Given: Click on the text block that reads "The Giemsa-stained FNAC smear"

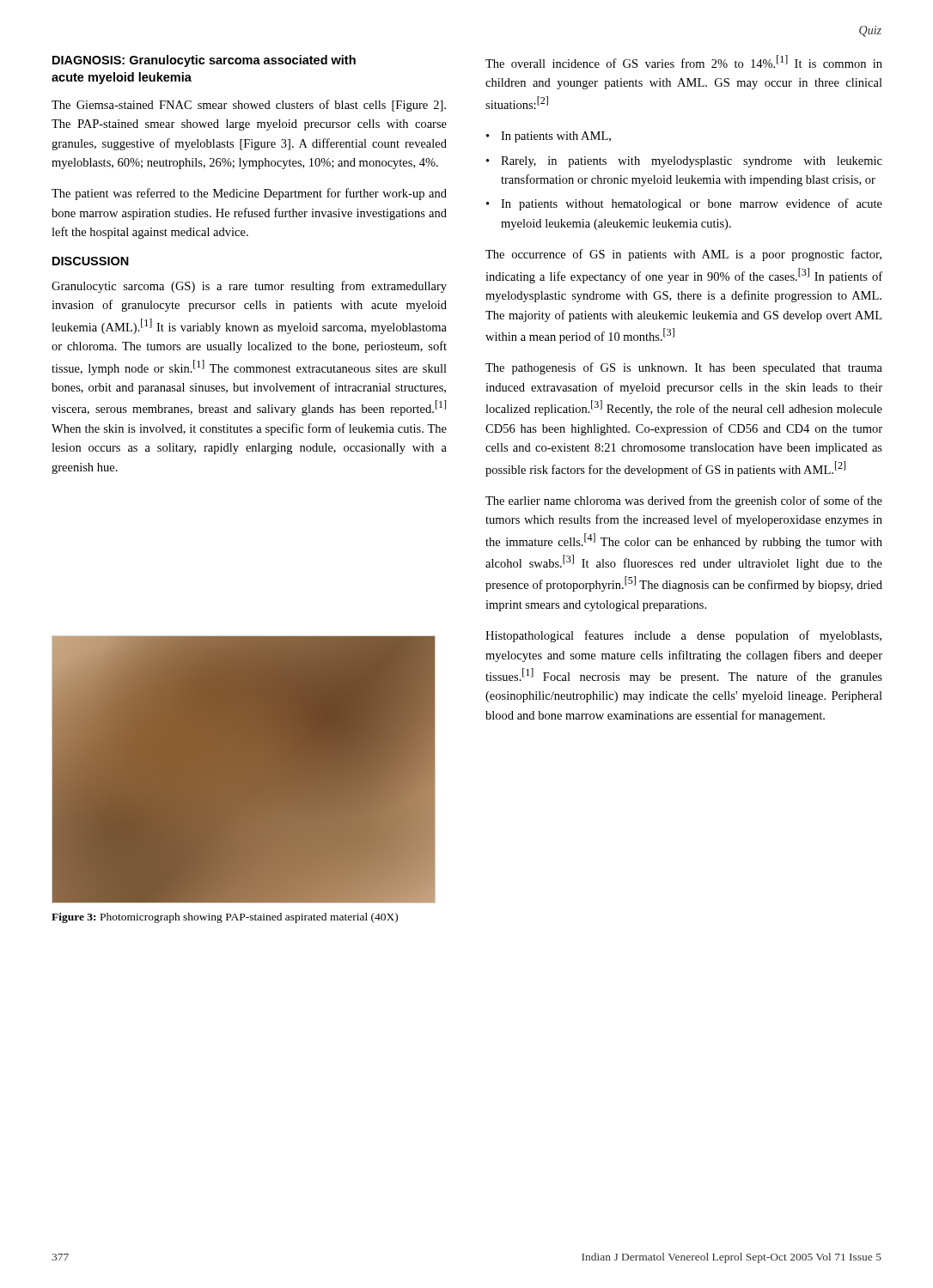Looking at the screenshot, I should [x=249, y=133].
